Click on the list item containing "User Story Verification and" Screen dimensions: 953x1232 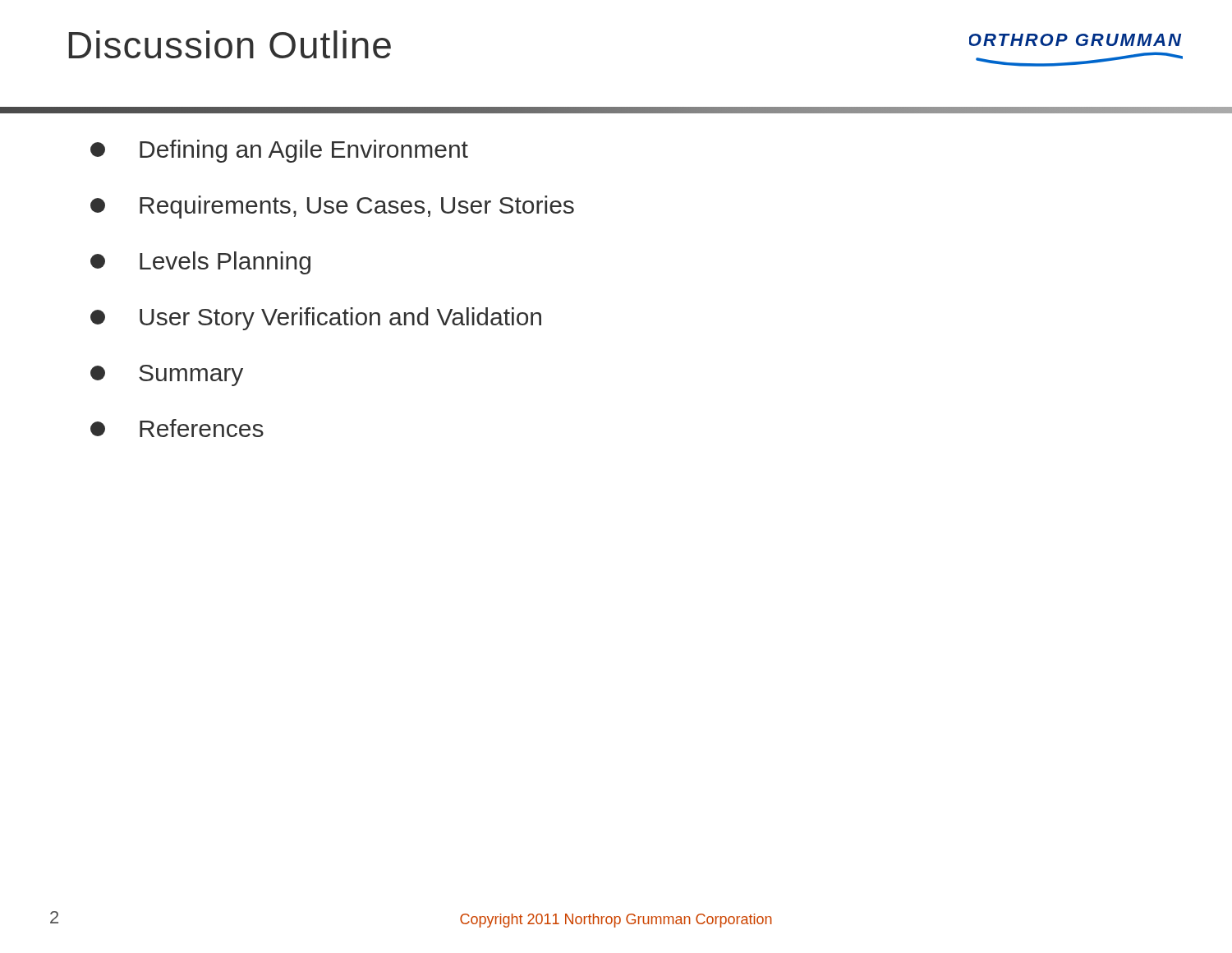coord(317,317)
